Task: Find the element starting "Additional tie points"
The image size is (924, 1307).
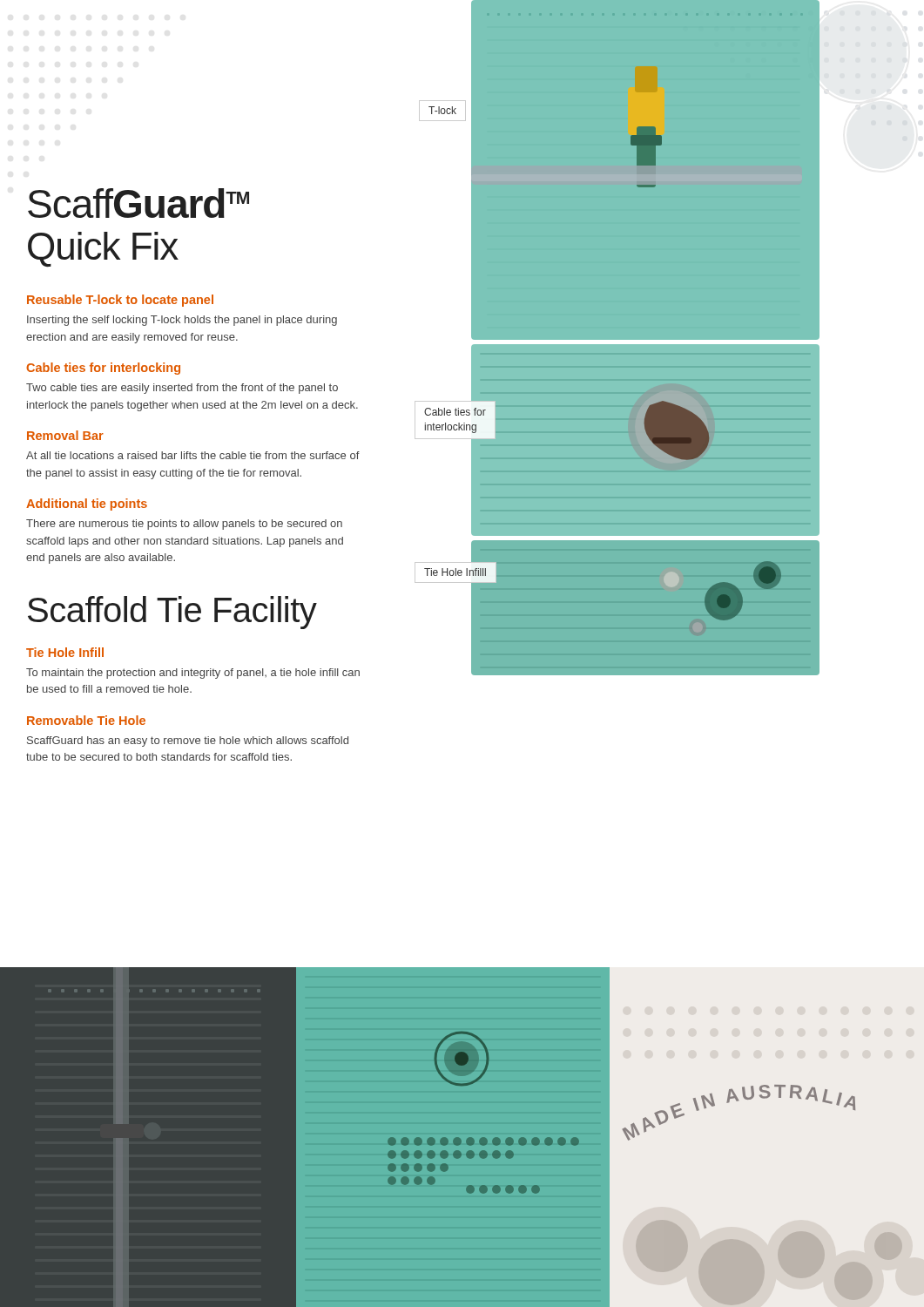Action: coord(87,504)
